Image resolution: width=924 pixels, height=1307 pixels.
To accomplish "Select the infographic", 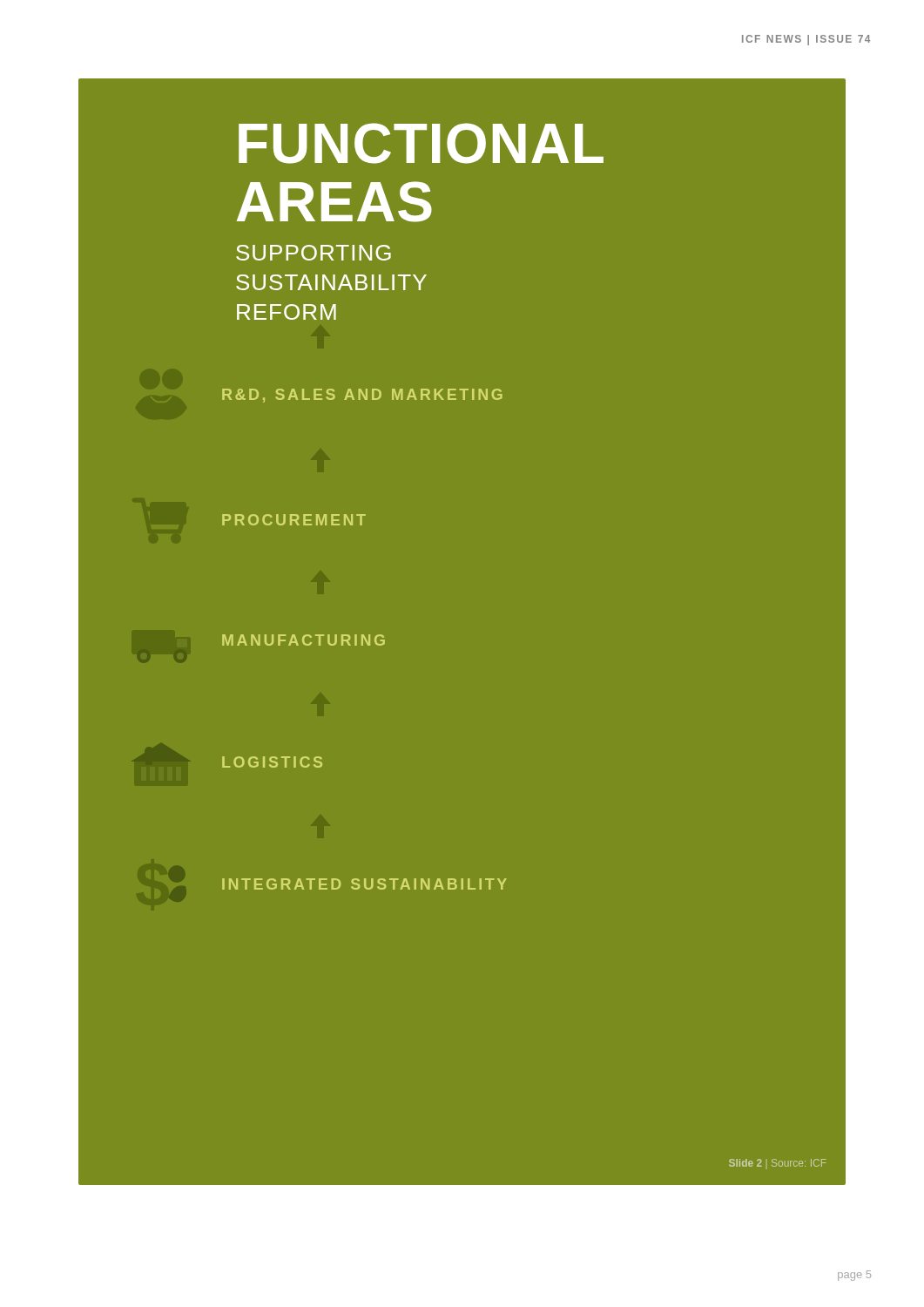I will point(462,632).
